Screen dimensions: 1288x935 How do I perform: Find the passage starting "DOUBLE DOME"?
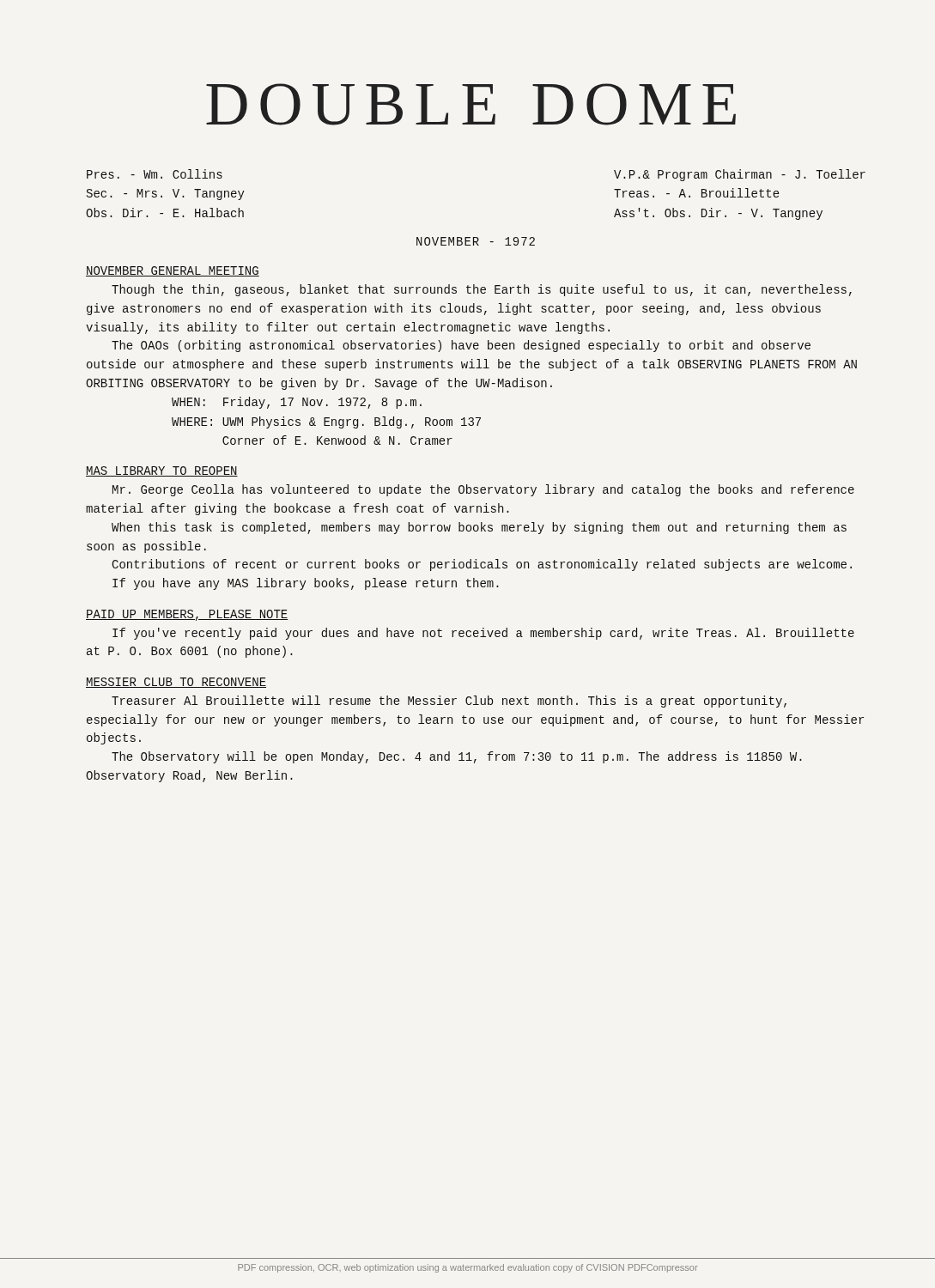[476, 104]
